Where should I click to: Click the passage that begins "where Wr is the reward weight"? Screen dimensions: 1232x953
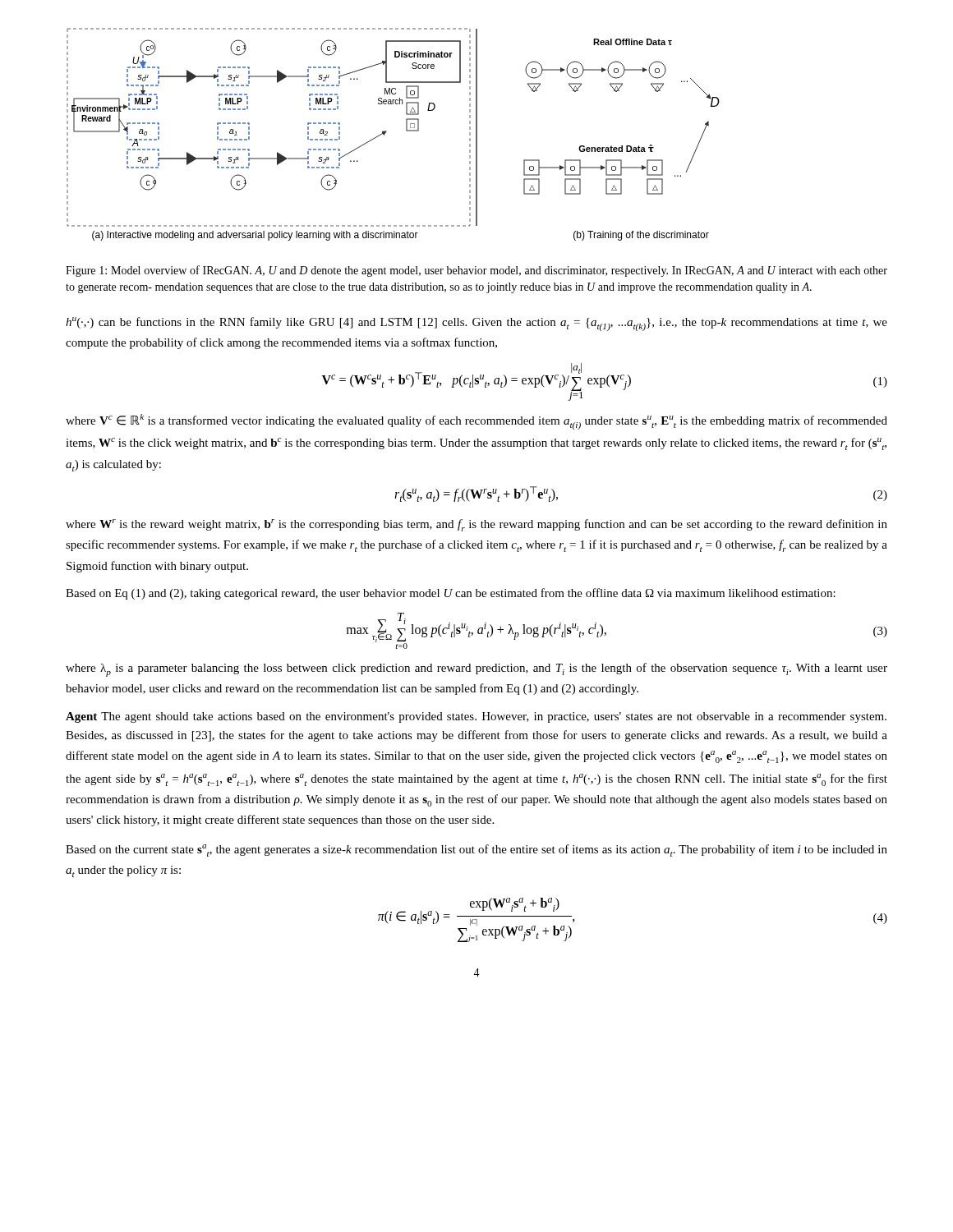(476, 543)
